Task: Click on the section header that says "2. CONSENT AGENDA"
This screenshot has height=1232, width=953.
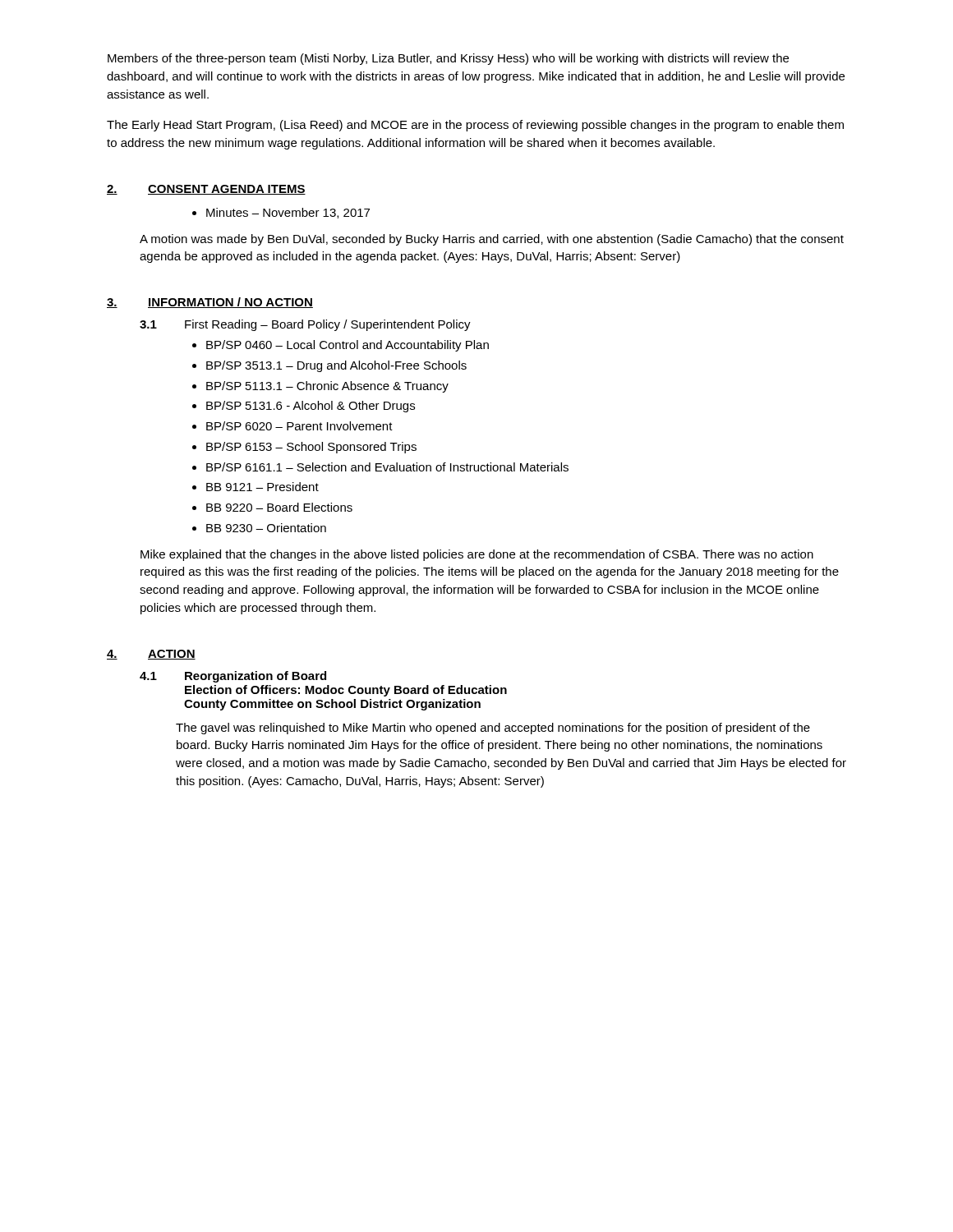Action: (x=206, y=188)
